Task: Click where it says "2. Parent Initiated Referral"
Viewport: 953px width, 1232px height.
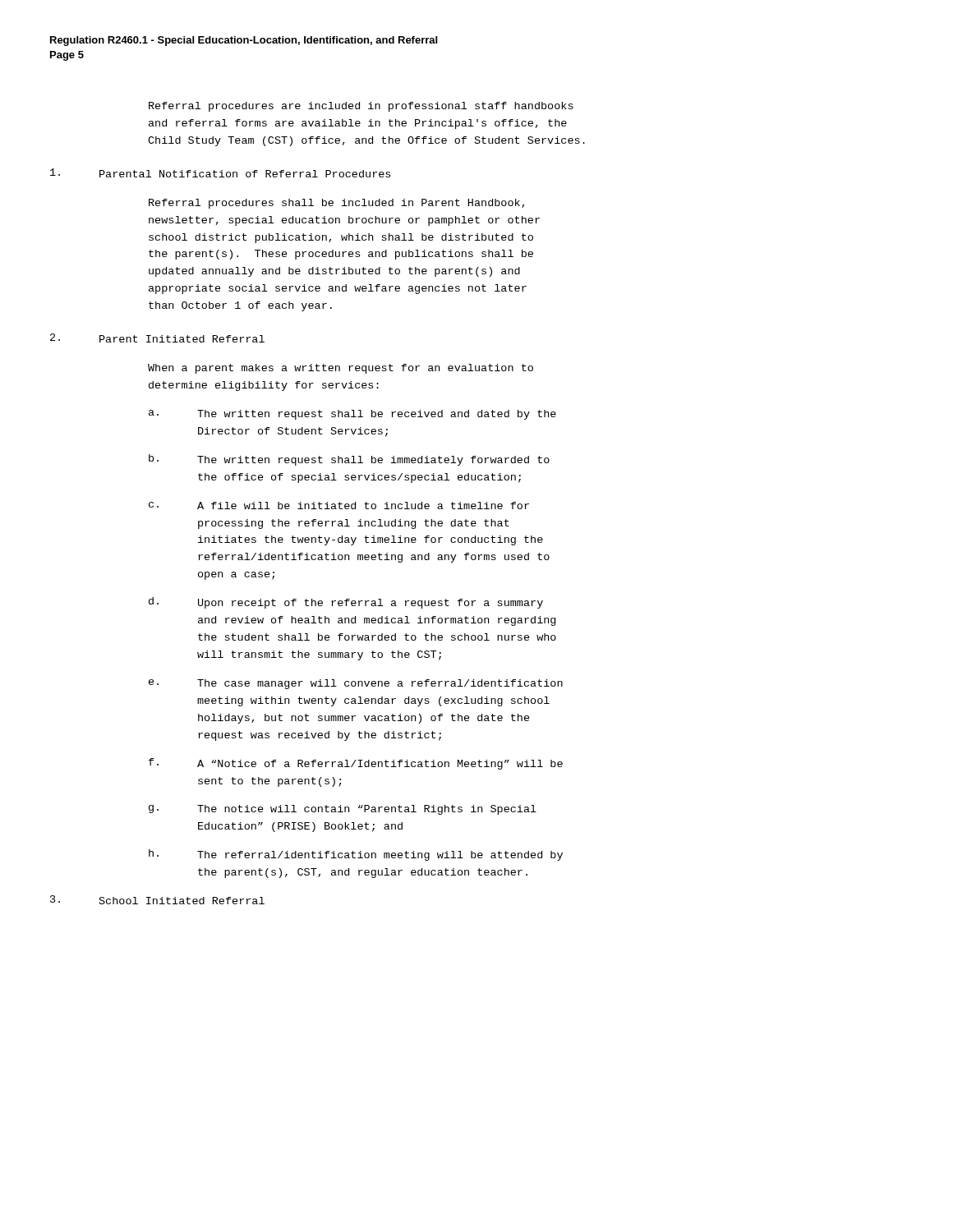Action: (x=157, y=338)
